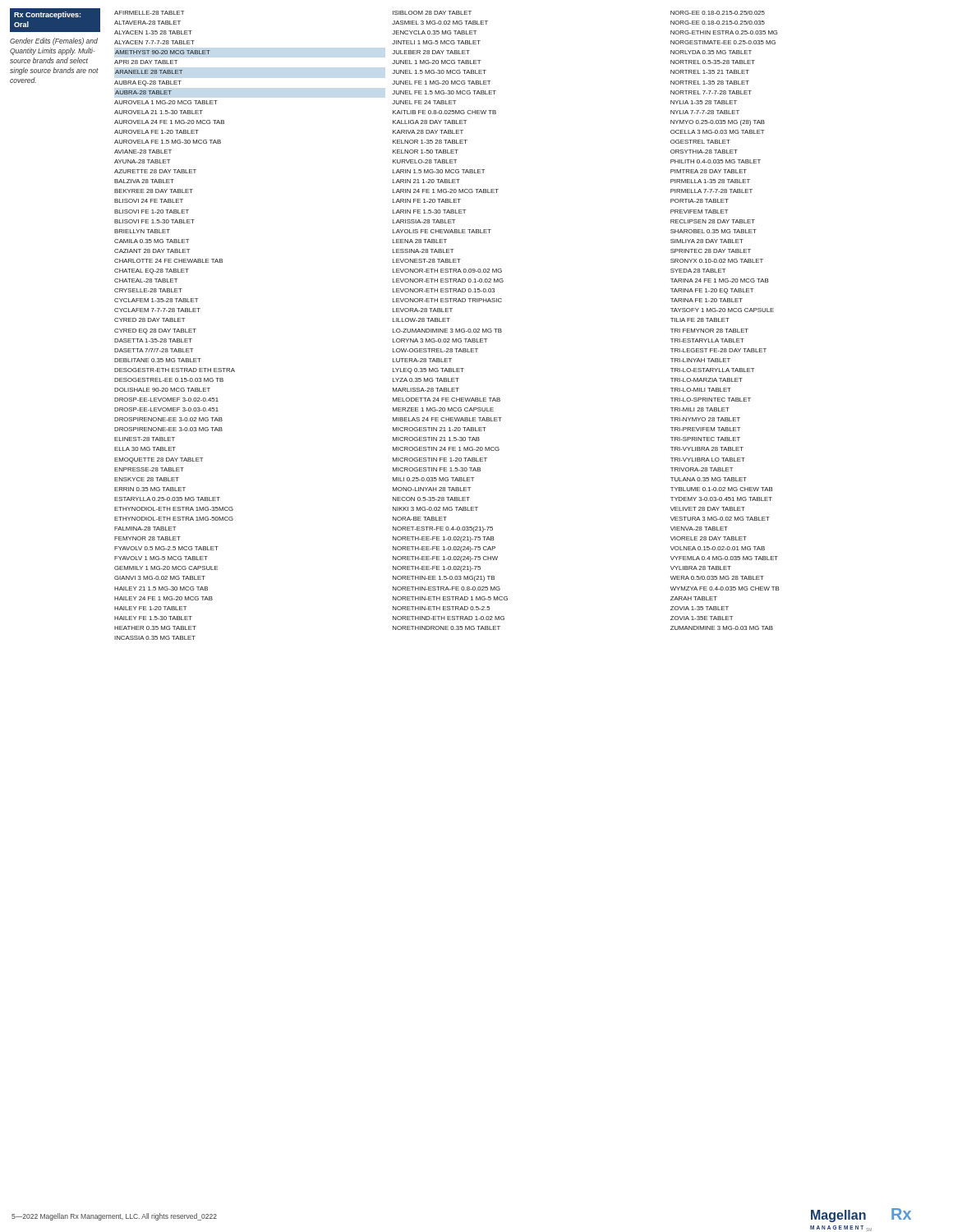Select the list item that says "NORLYDA 0.35 MG TABLET"

(x=711, y=52)
